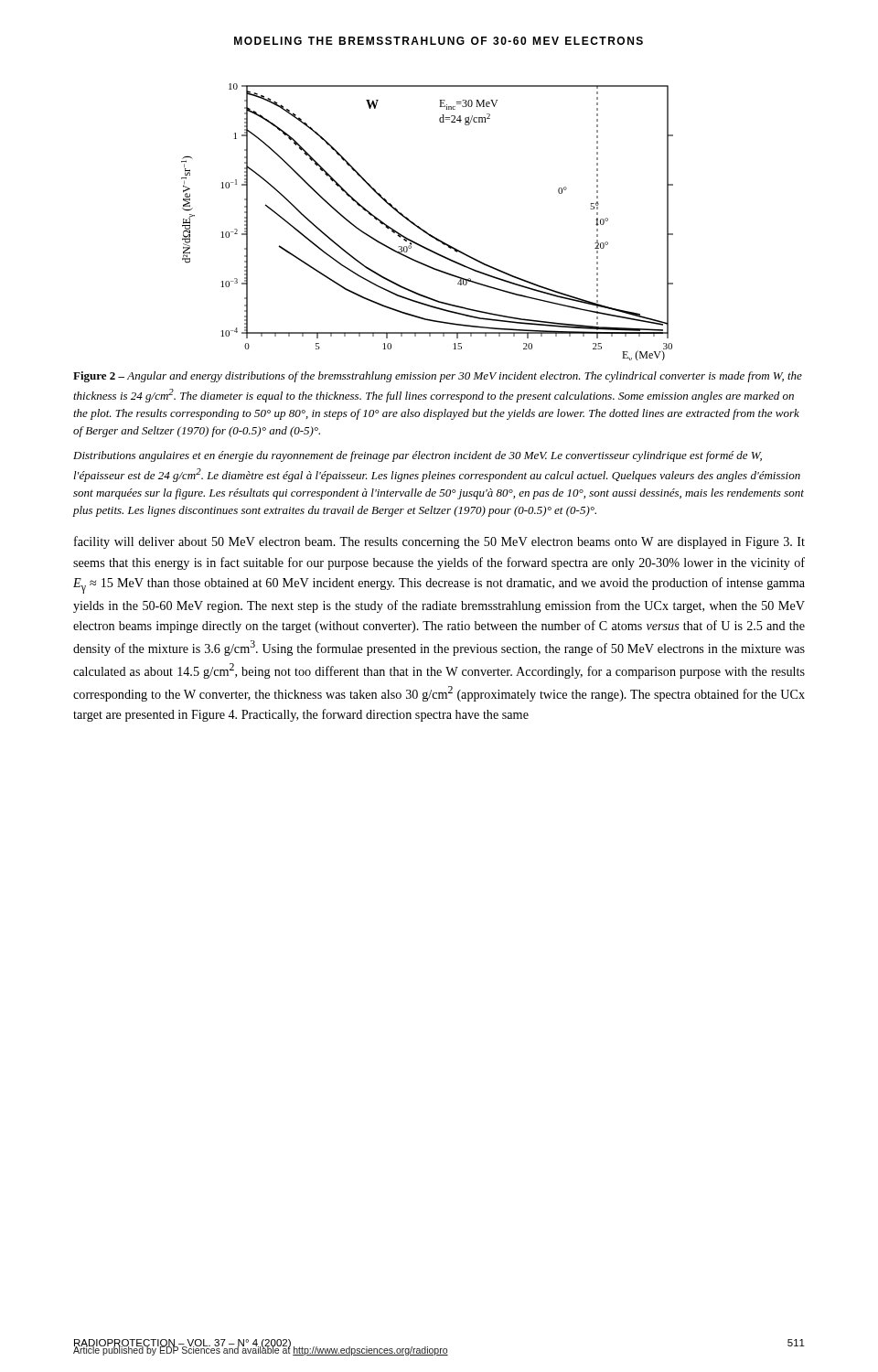Click on the block starting "Figure 2 – Angular and"
Screen dimensions: 1372x878
point(439,444)
